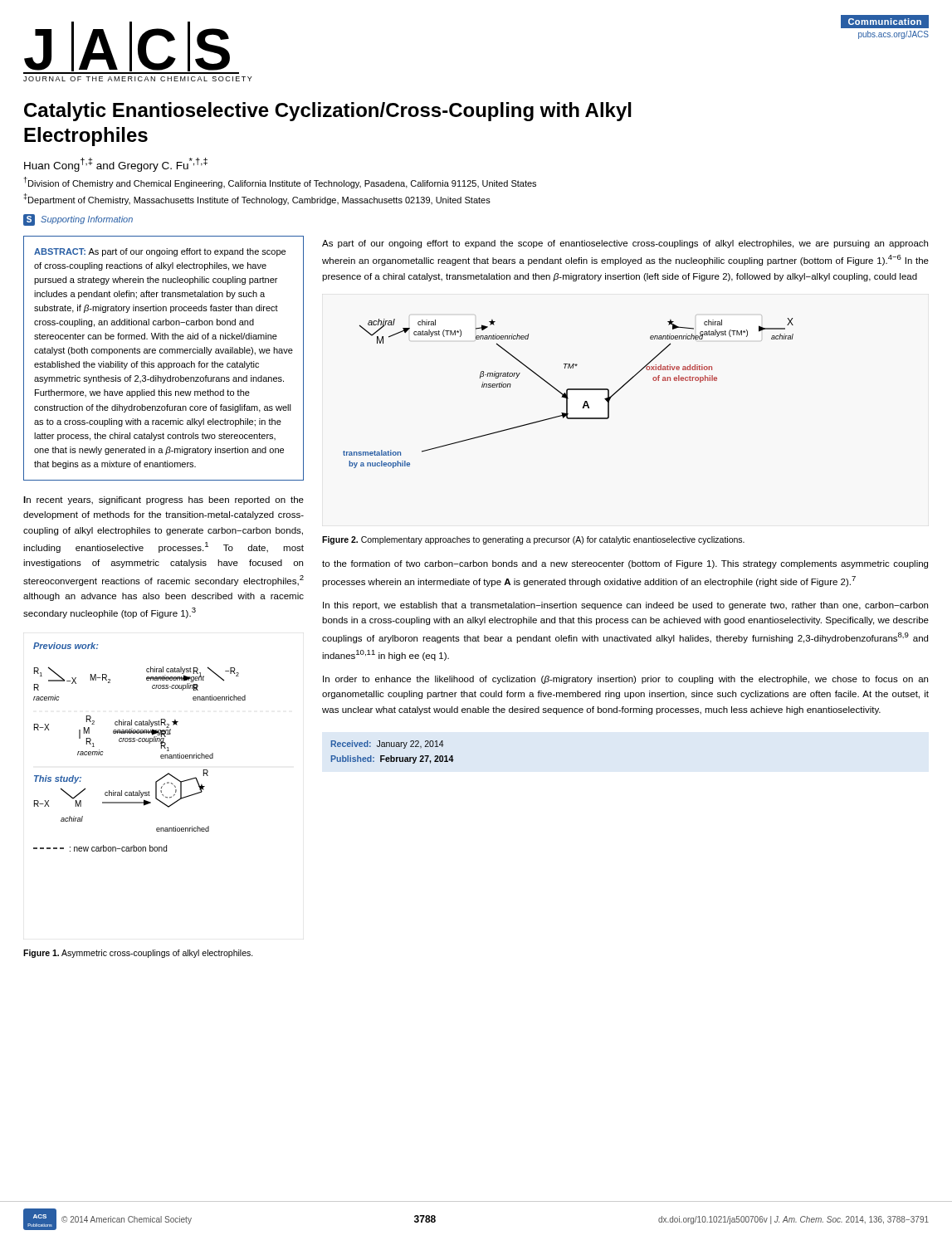Click on the text block containing "ABSTRACT: As part of"
Image resolution: width=952 pixels, height=1245 pixels.
(163, 358)
